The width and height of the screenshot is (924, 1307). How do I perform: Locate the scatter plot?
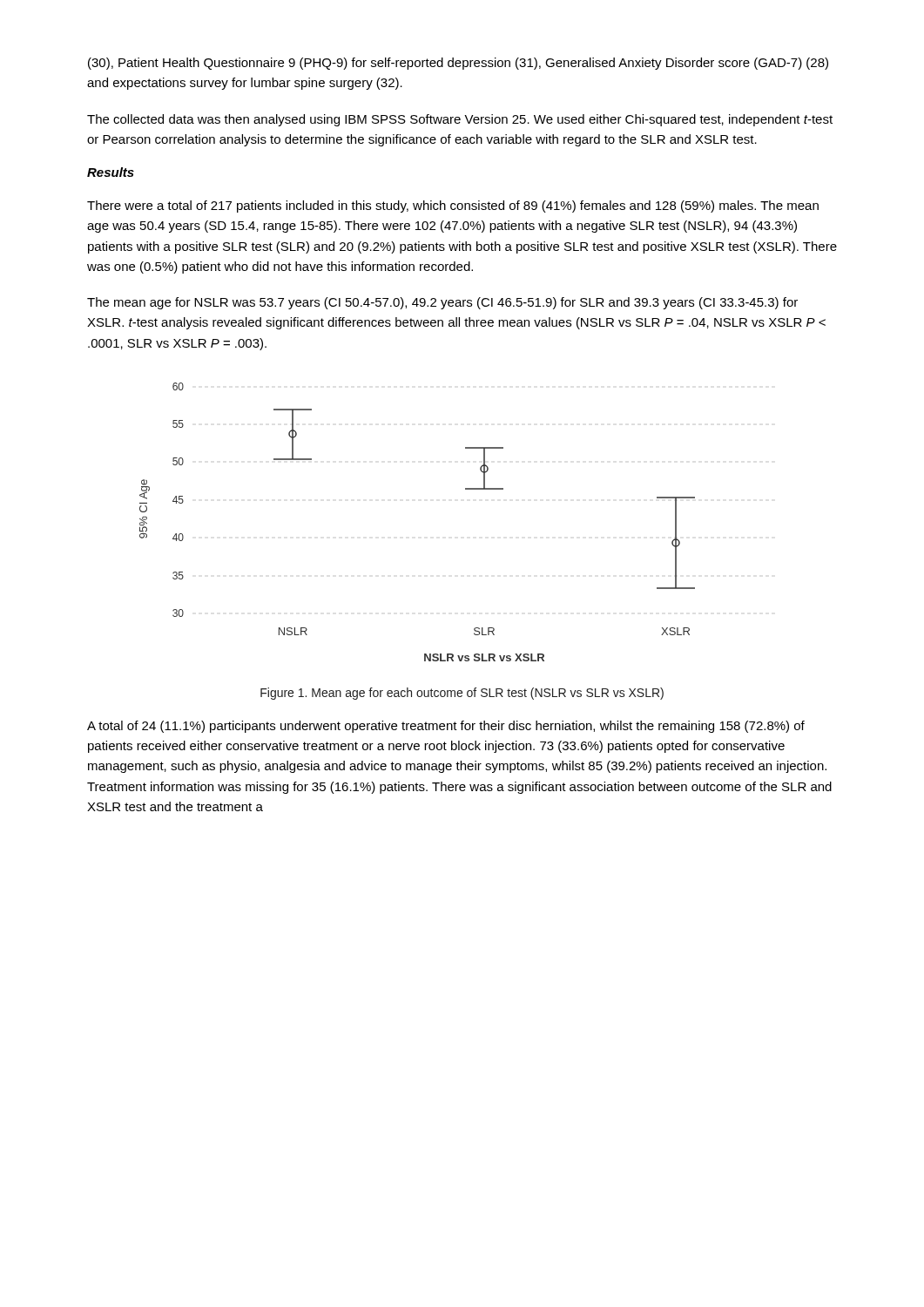tap(462, 526)
